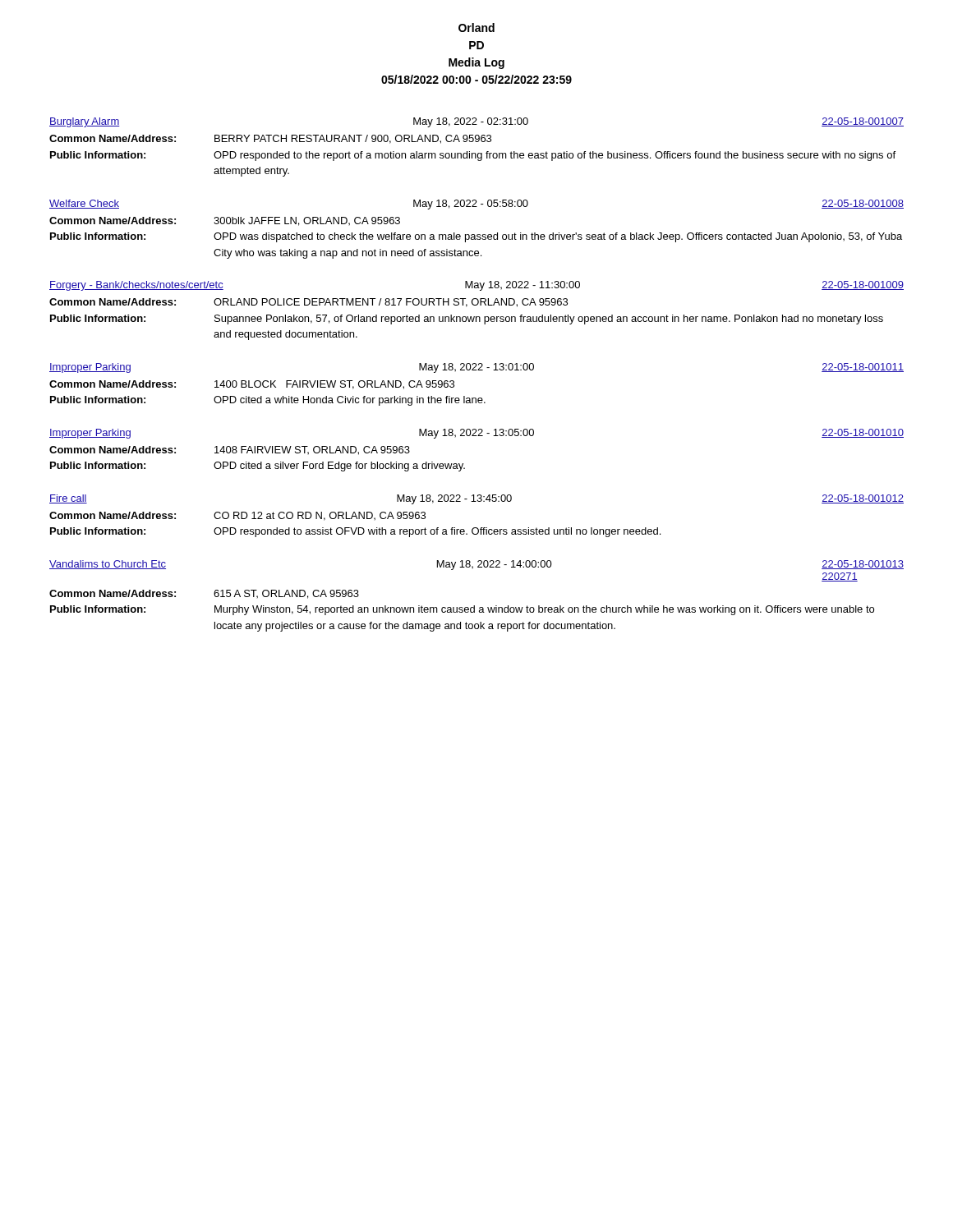The width and height of the screenshot is (953, 1232).
Task: Navigate to the text starting "Improper Parking May 18, 2022 - 13:05:00 22-05-18-001010"
Action: click(476, 434)
